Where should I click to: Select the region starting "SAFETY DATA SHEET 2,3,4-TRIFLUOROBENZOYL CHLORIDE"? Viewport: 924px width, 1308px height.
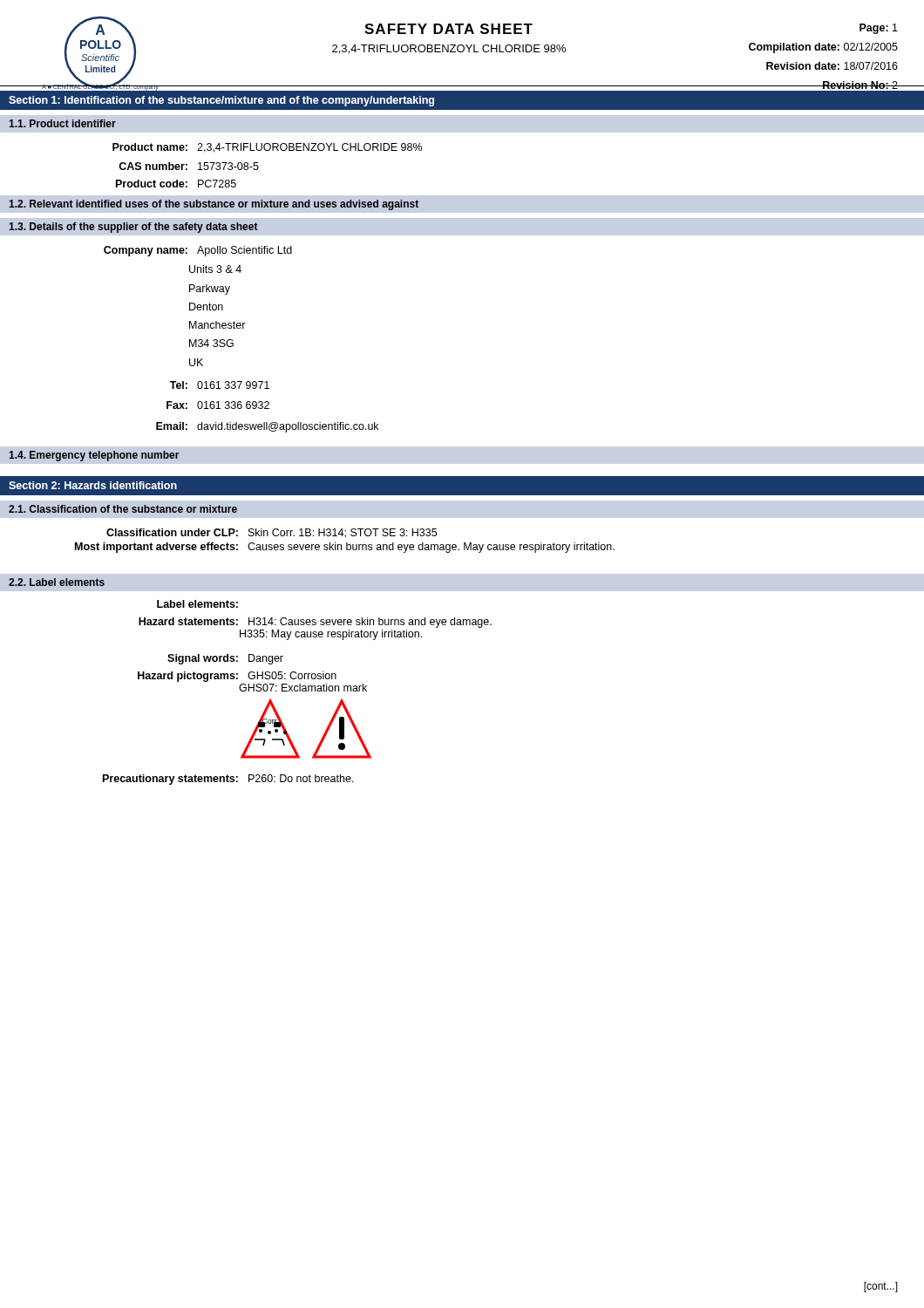coord(449,38)
